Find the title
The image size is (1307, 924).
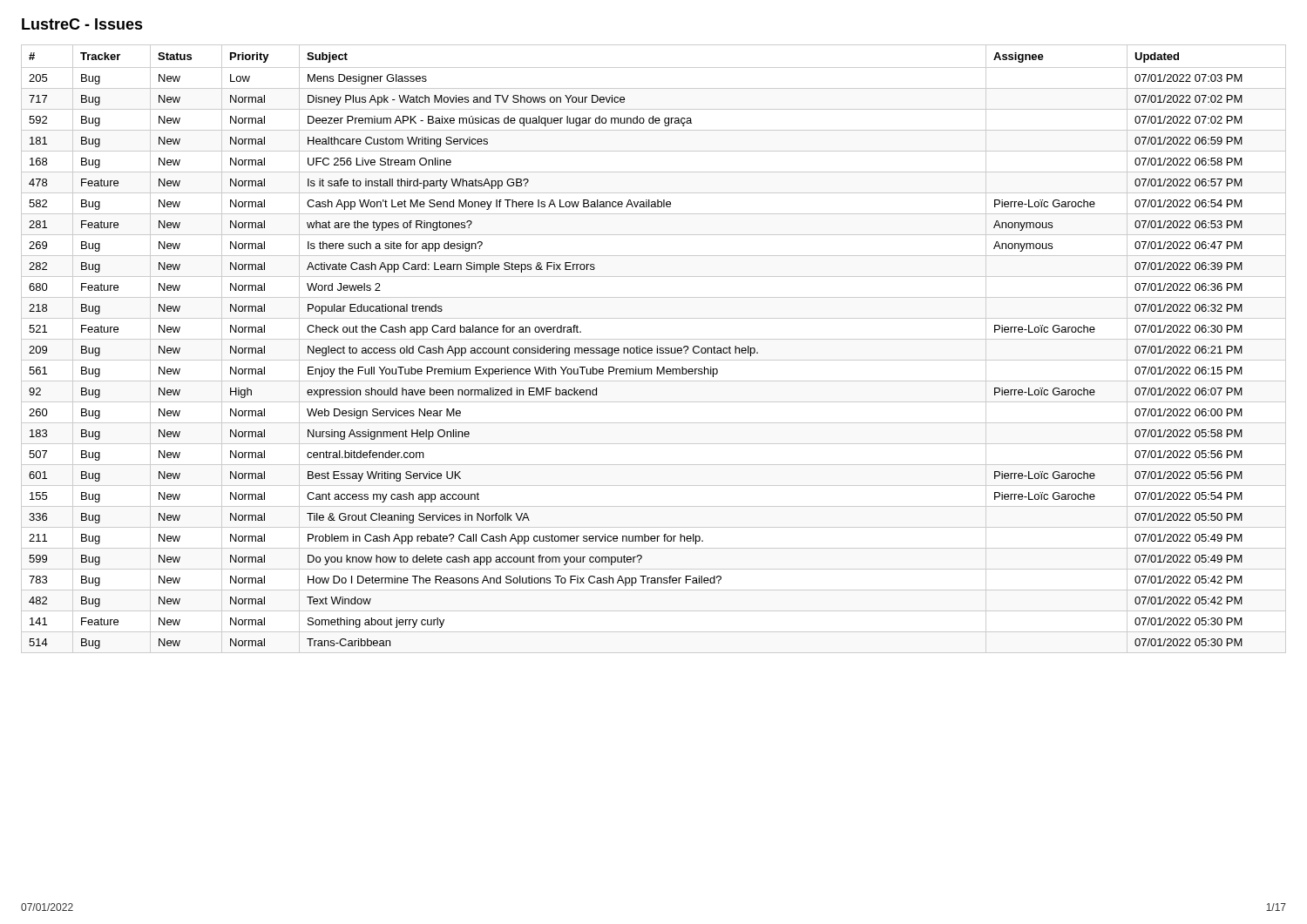pyautogui.click(x=82, y=25)
